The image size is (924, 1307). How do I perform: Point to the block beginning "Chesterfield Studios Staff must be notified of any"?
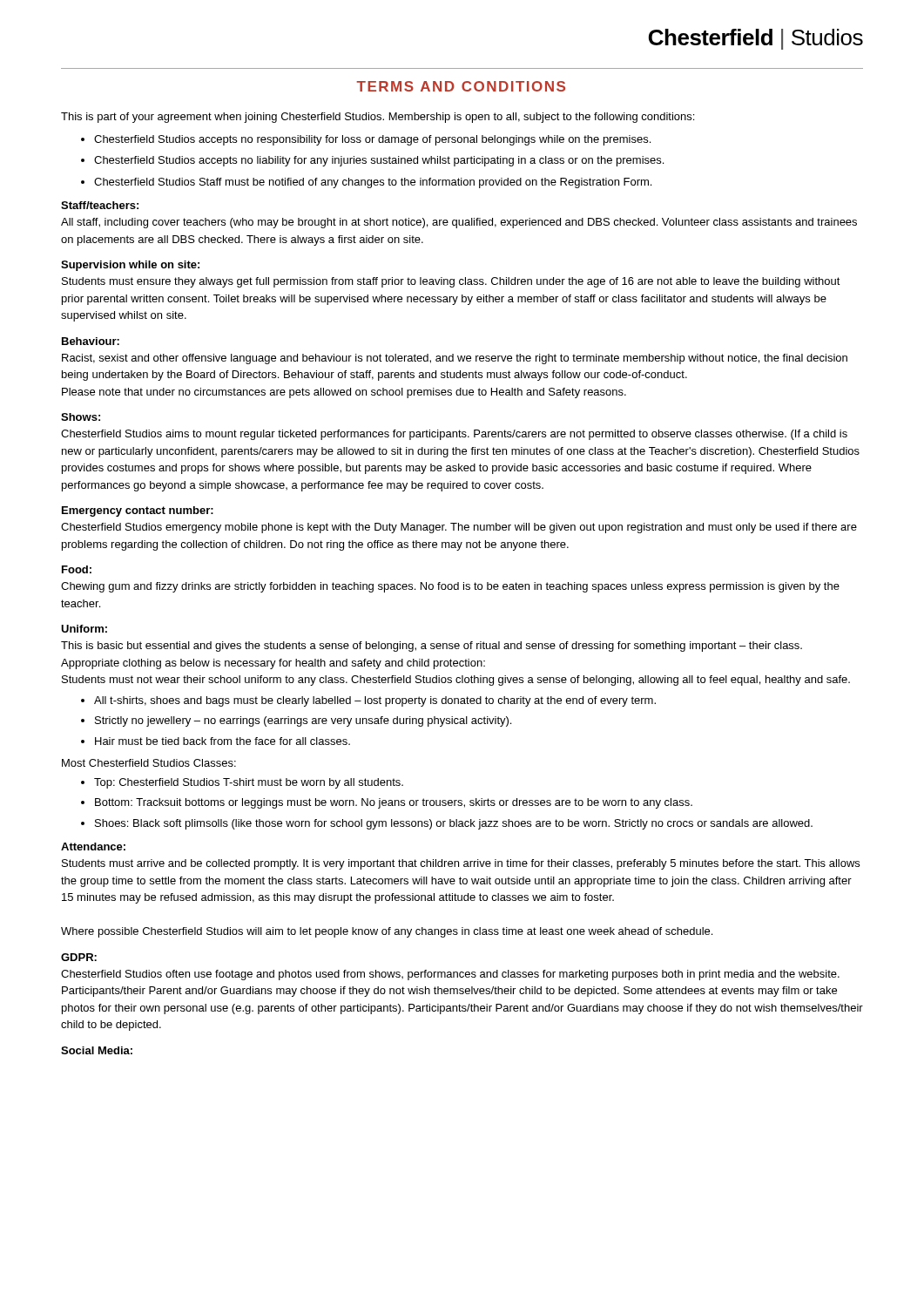[x=462, y=181]
